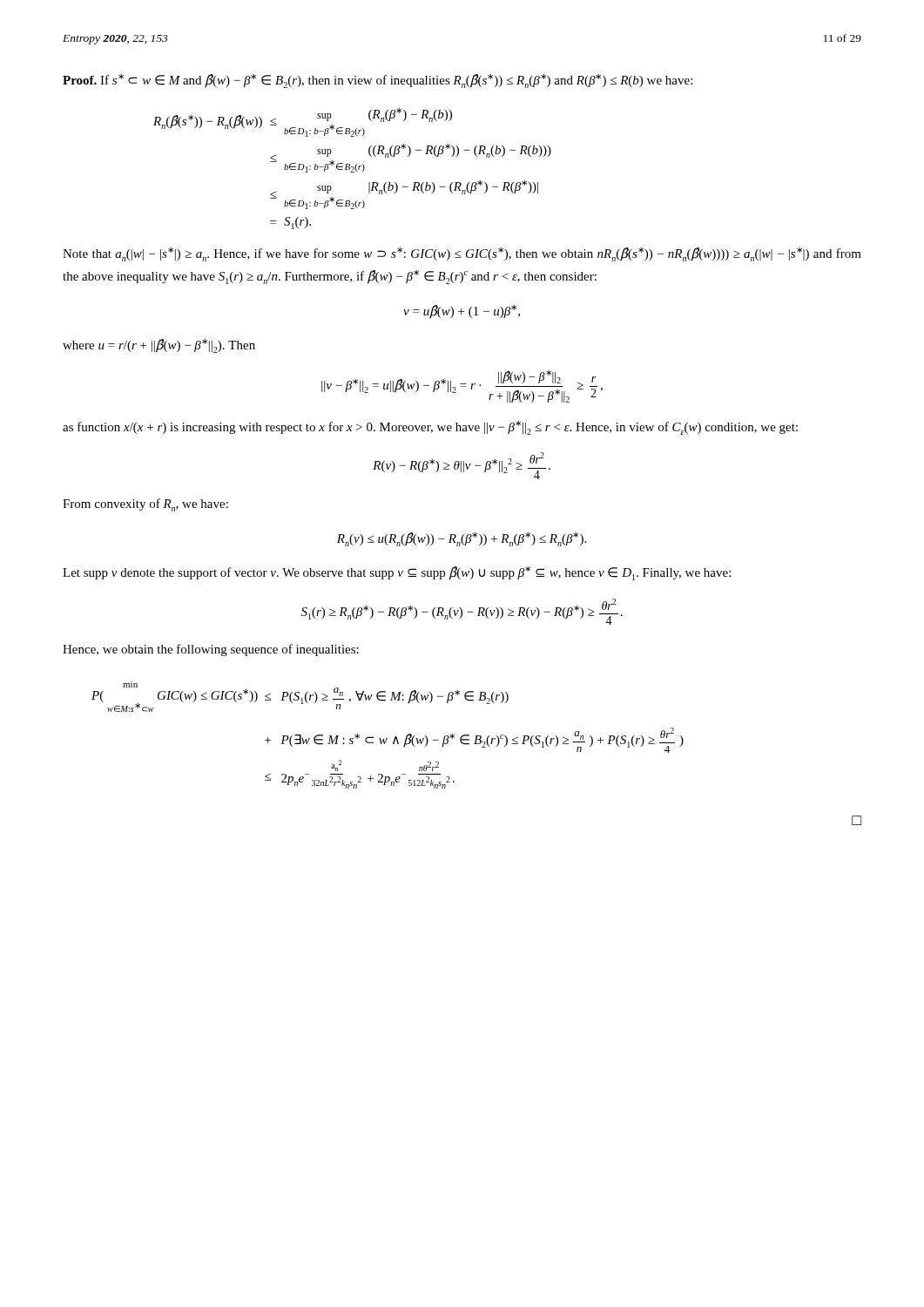Click on the formula that reads "Rn(v) ≤ u(Rn(β̂(w)) − Rn(β∗)) + Rn(β∗)"
The image size is (924, 1307).
coord(462,539)
